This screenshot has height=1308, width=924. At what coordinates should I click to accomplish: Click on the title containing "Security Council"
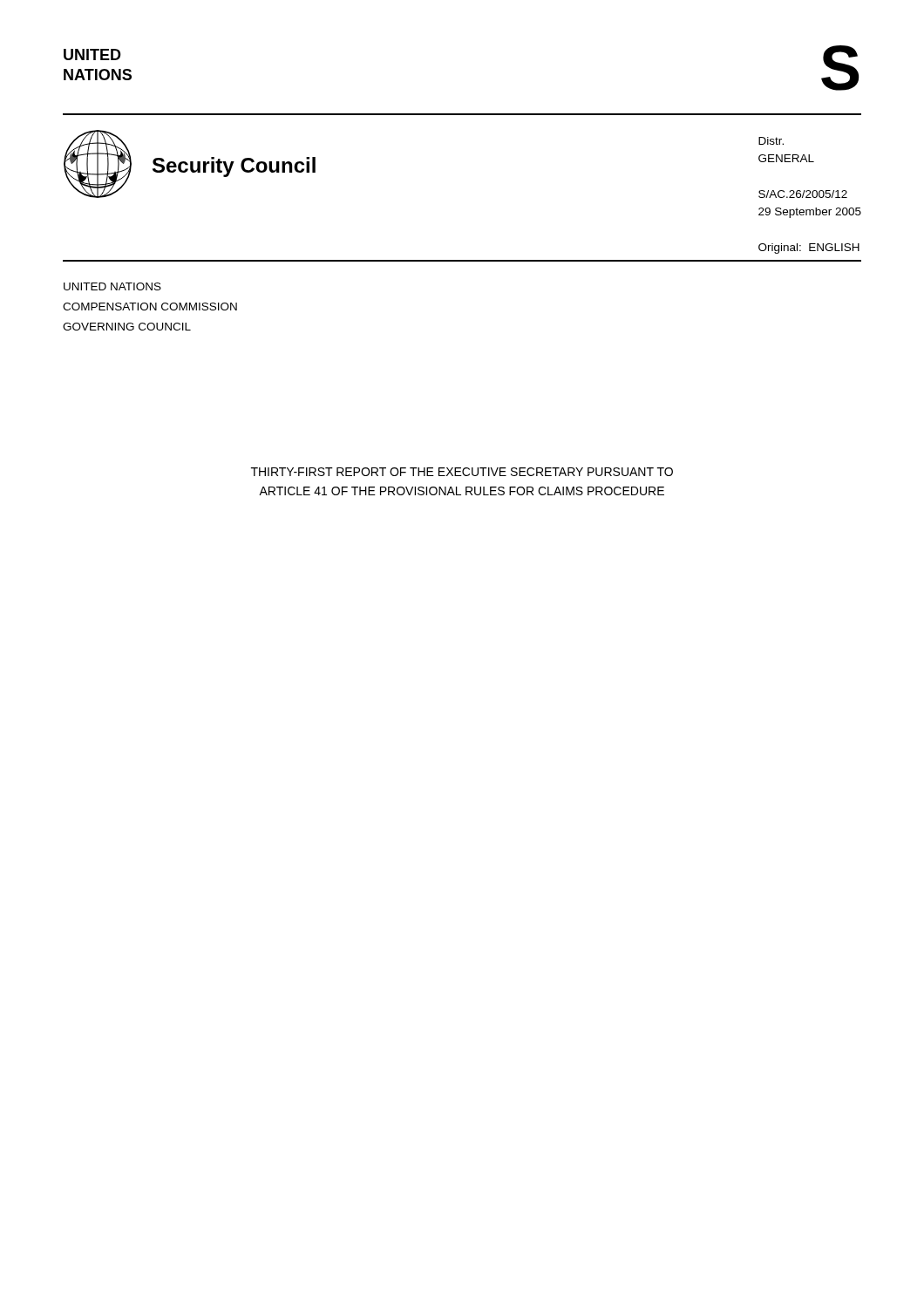[234, 165]
